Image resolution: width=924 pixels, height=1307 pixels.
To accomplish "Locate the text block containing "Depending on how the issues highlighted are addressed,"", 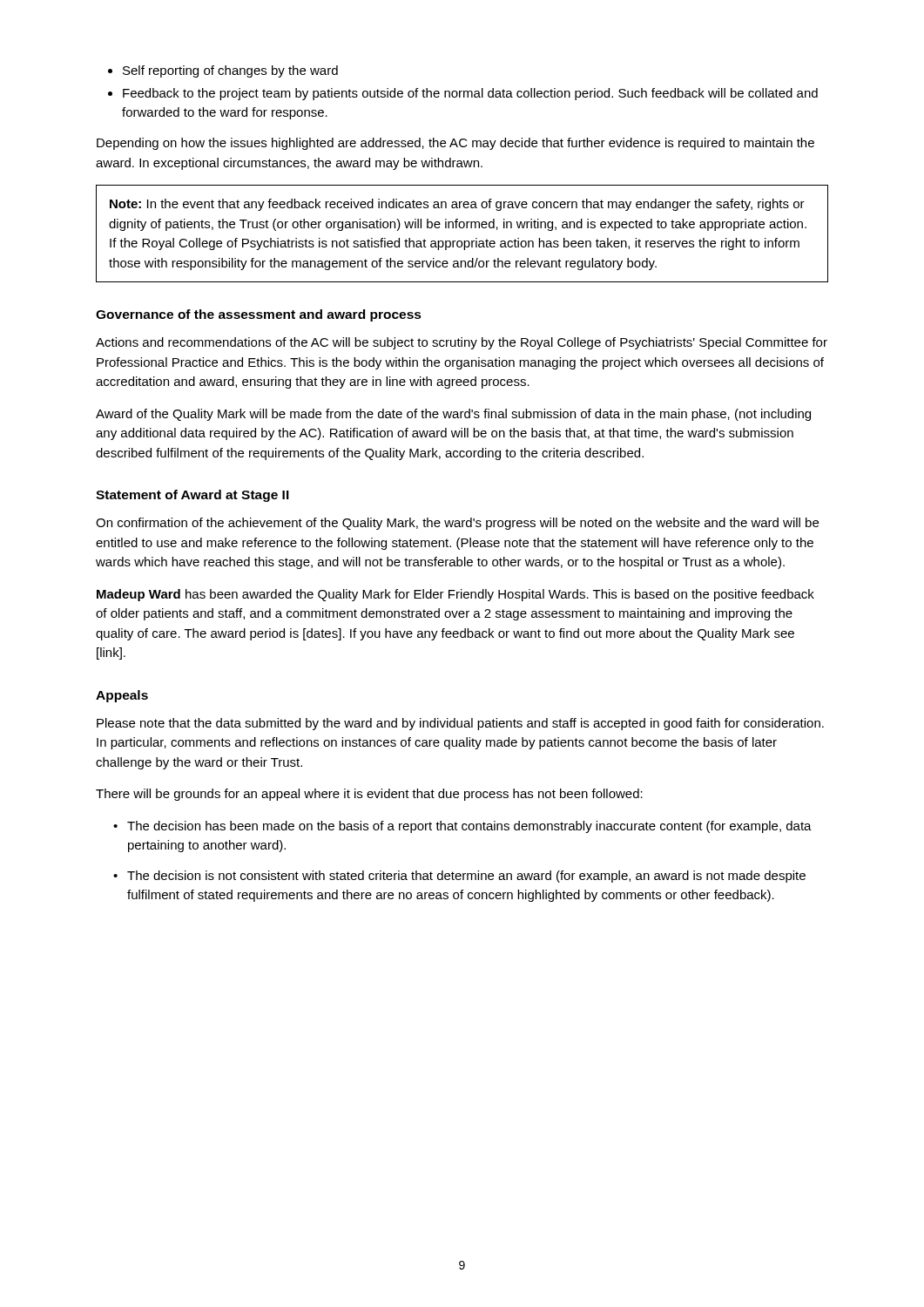I will tap(455, 152).
